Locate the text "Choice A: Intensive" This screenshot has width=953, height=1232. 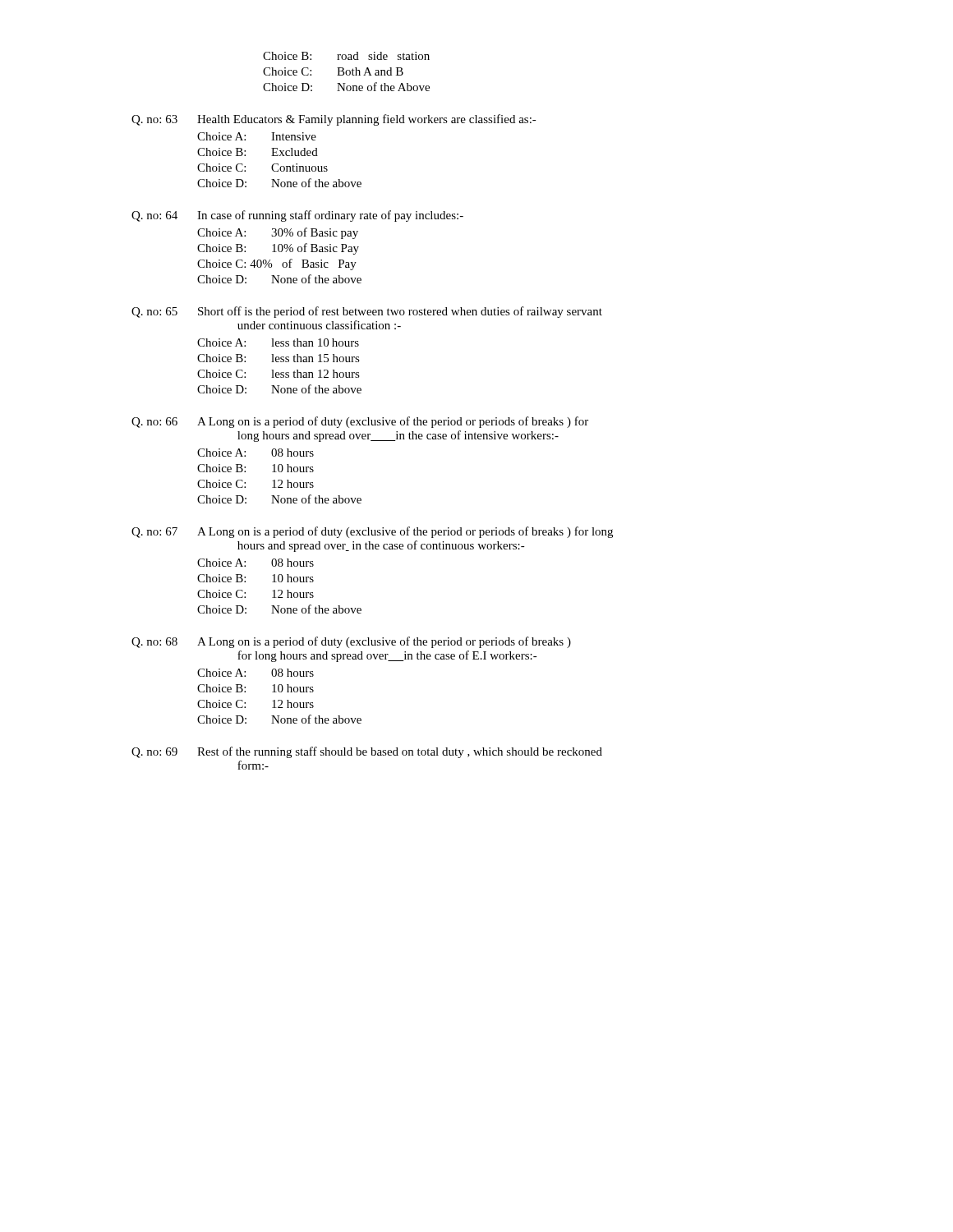coord(216,136)
